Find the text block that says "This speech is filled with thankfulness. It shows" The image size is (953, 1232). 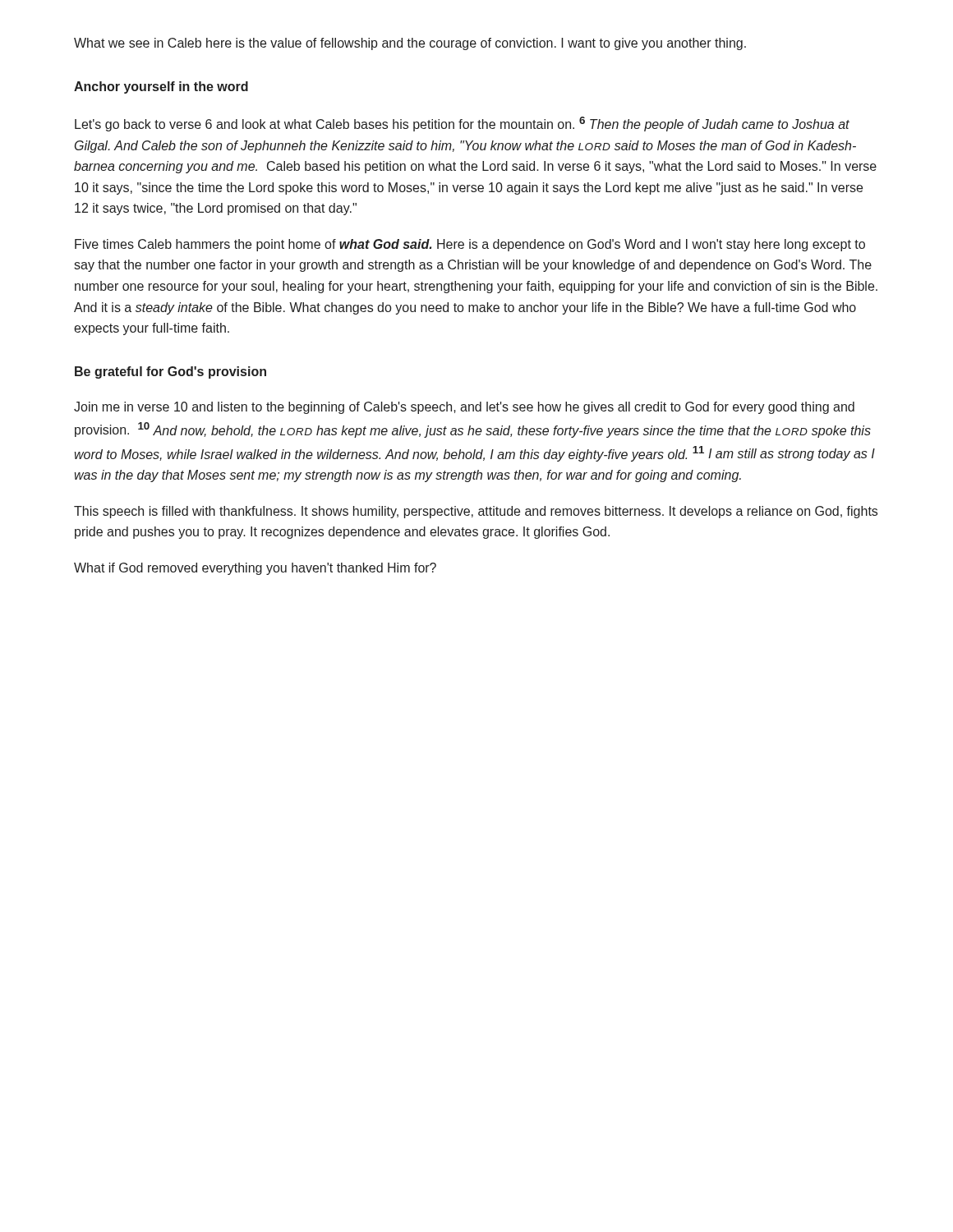[x=476, y=522]
